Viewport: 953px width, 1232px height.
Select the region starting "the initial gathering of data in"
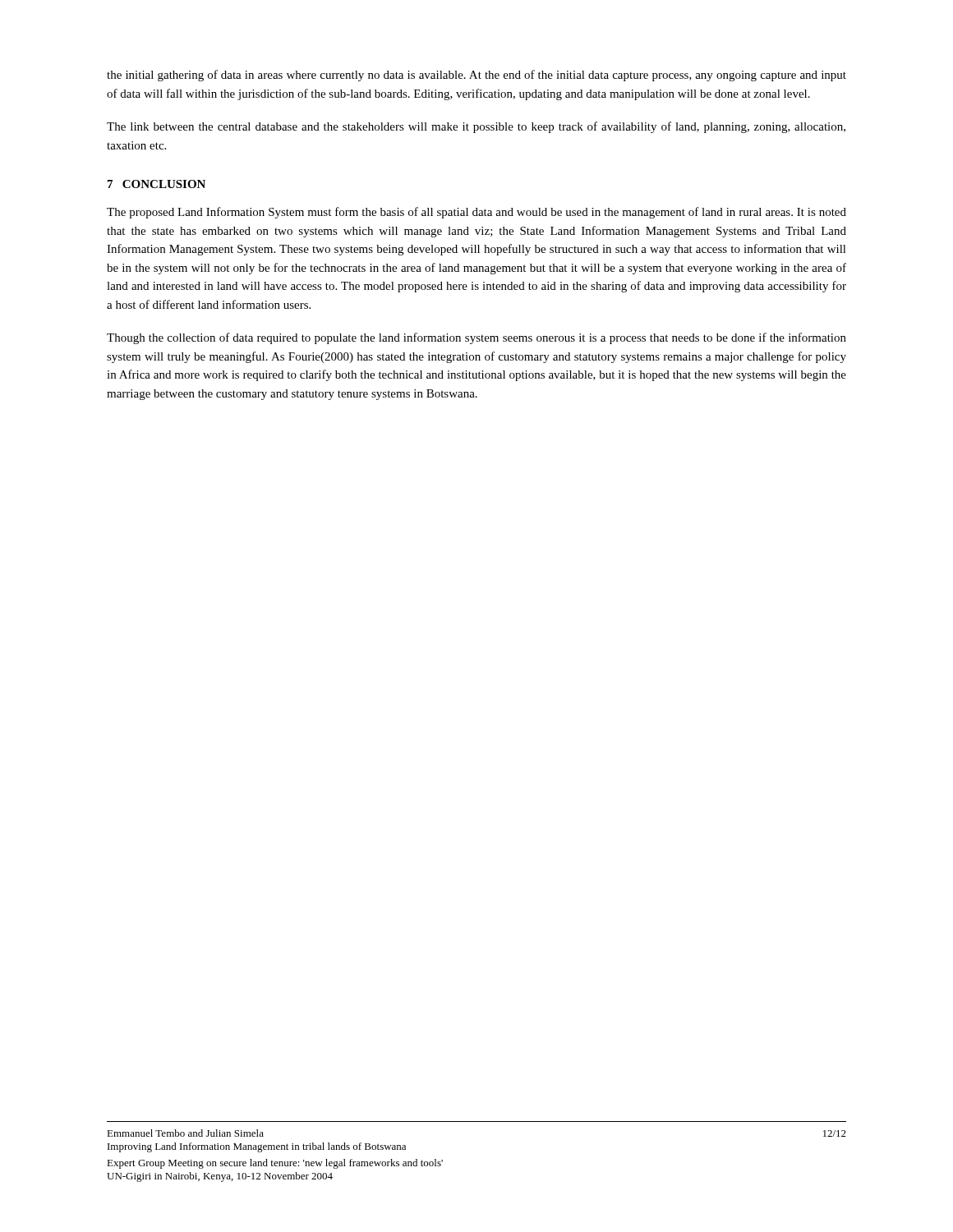click(x=476, y=84)
